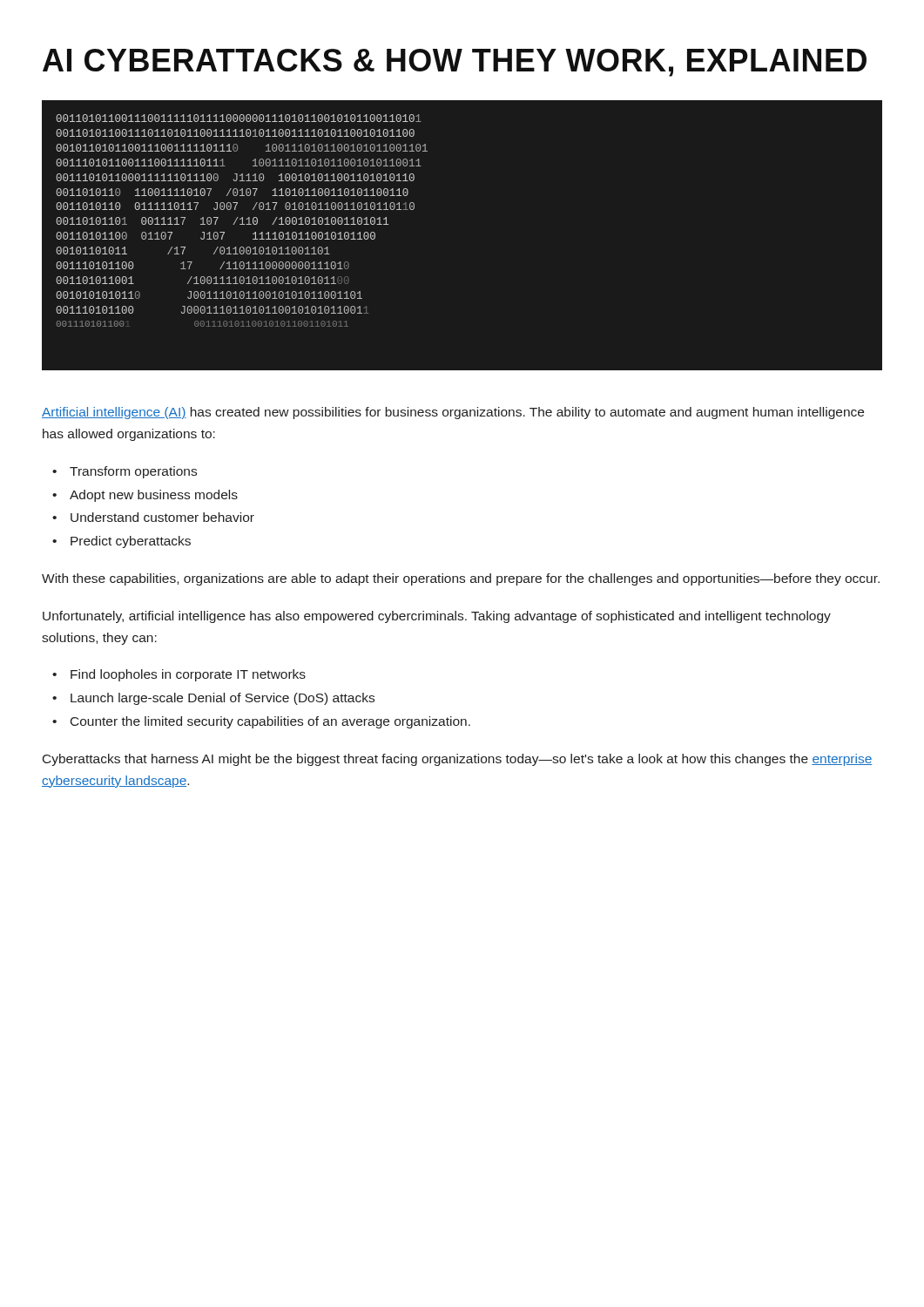
Task: Point to the passage starting "Adopt new business models"
Action: (154, 494)
